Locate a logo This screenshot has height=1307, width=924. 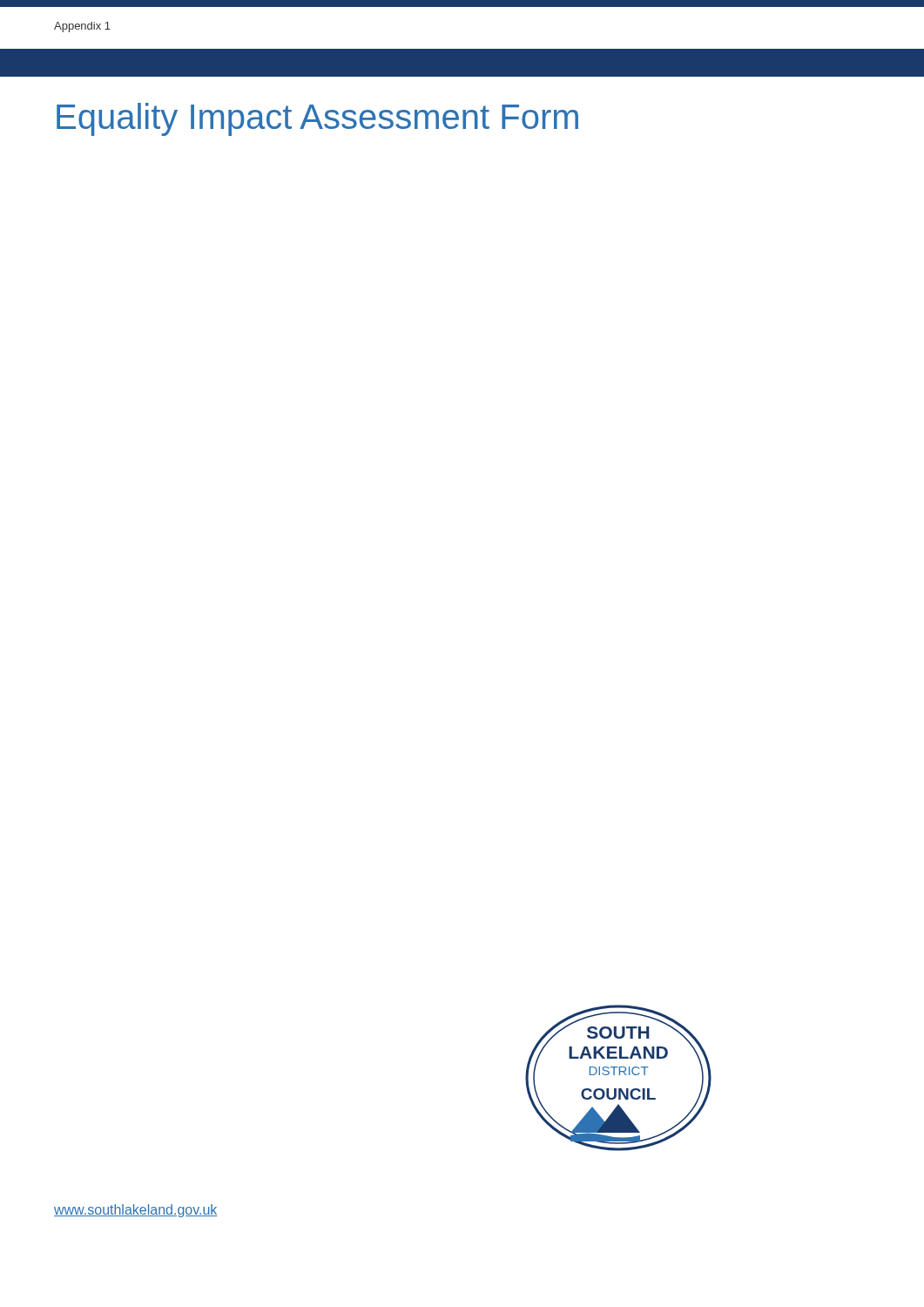618,1078
